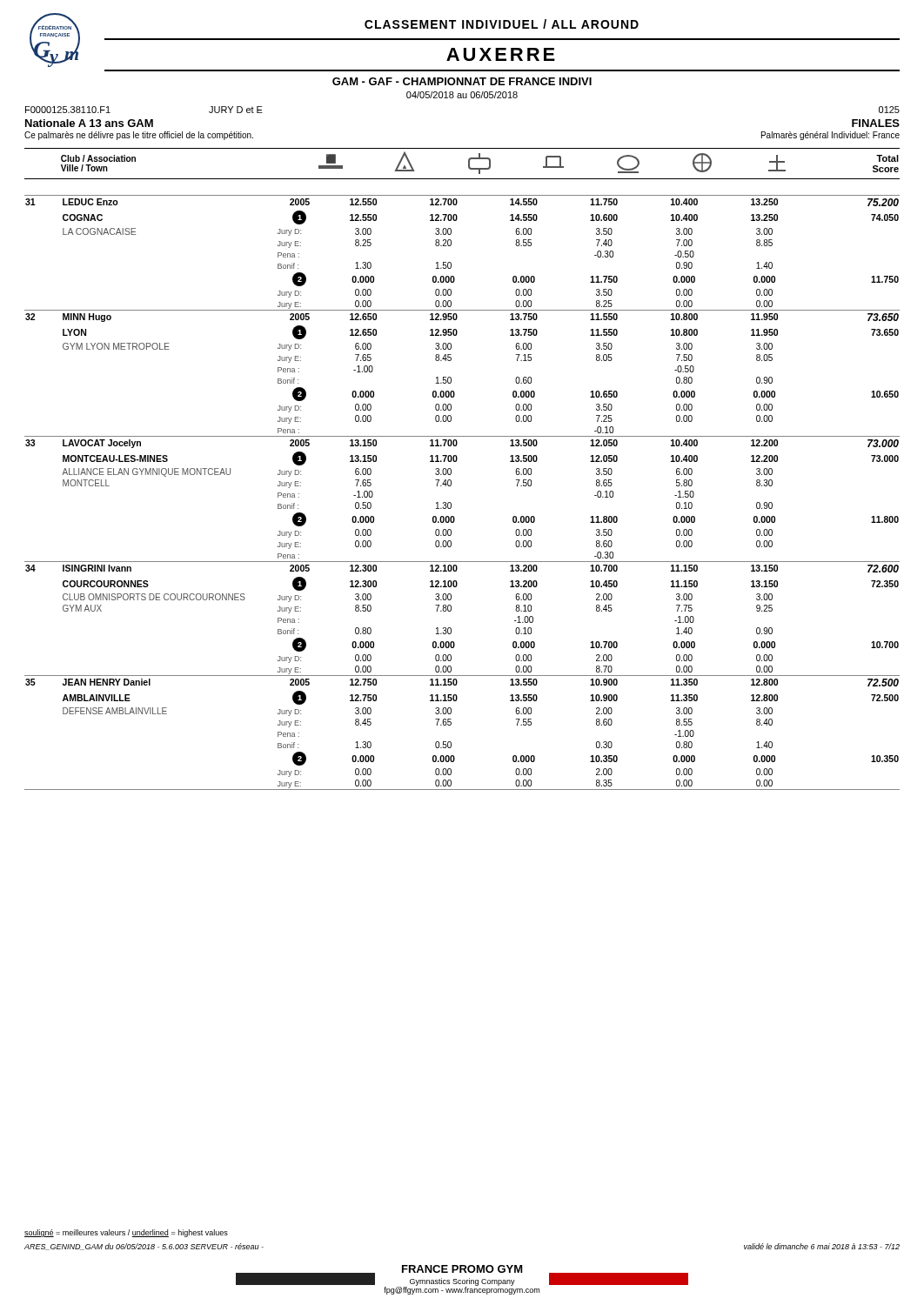Click on the block starting "Nationale A 13 ans GAM"

89,123
